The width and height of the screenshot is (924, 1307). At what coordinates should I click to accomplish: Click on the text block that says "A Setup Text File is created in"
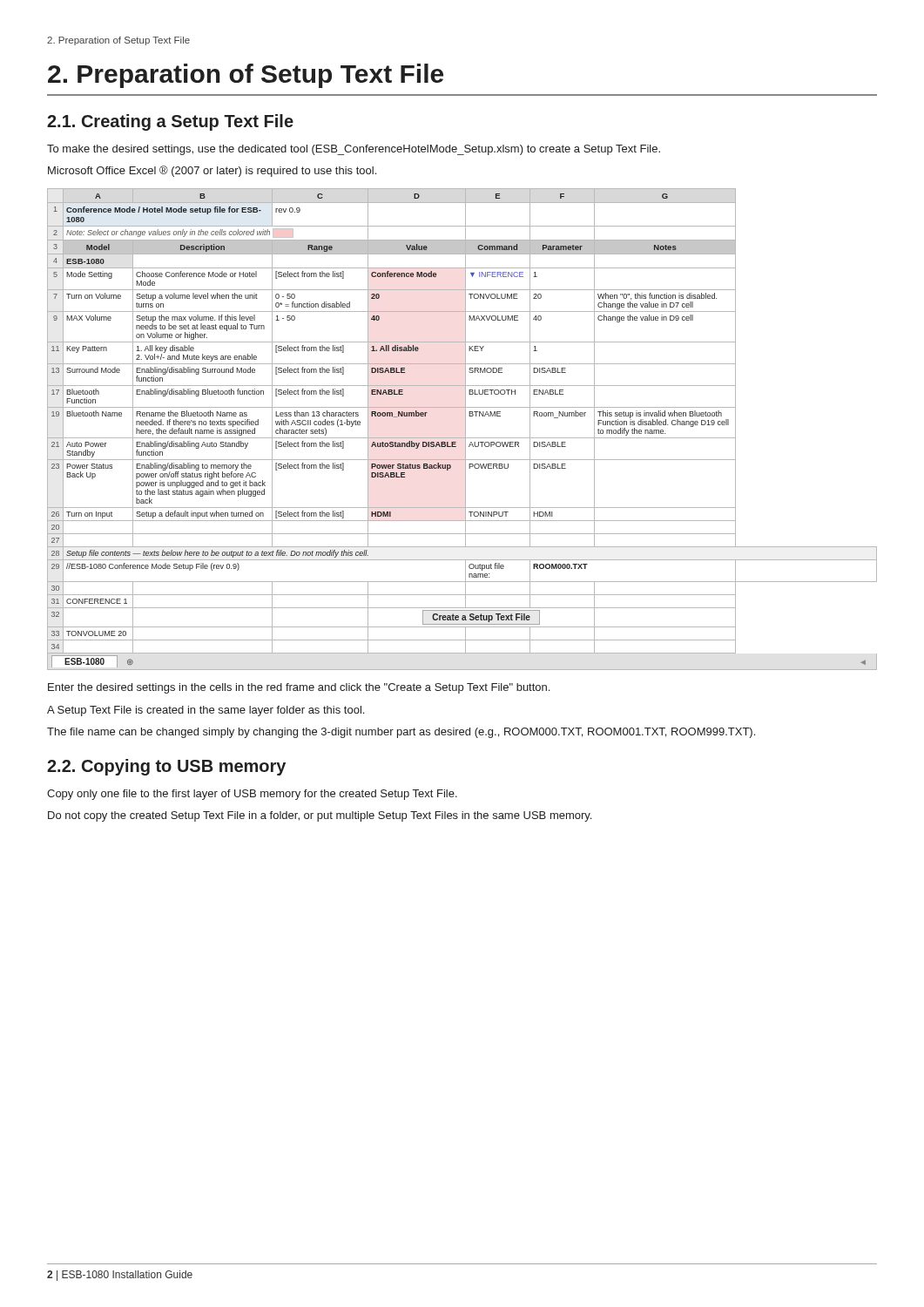click(206, 709)
